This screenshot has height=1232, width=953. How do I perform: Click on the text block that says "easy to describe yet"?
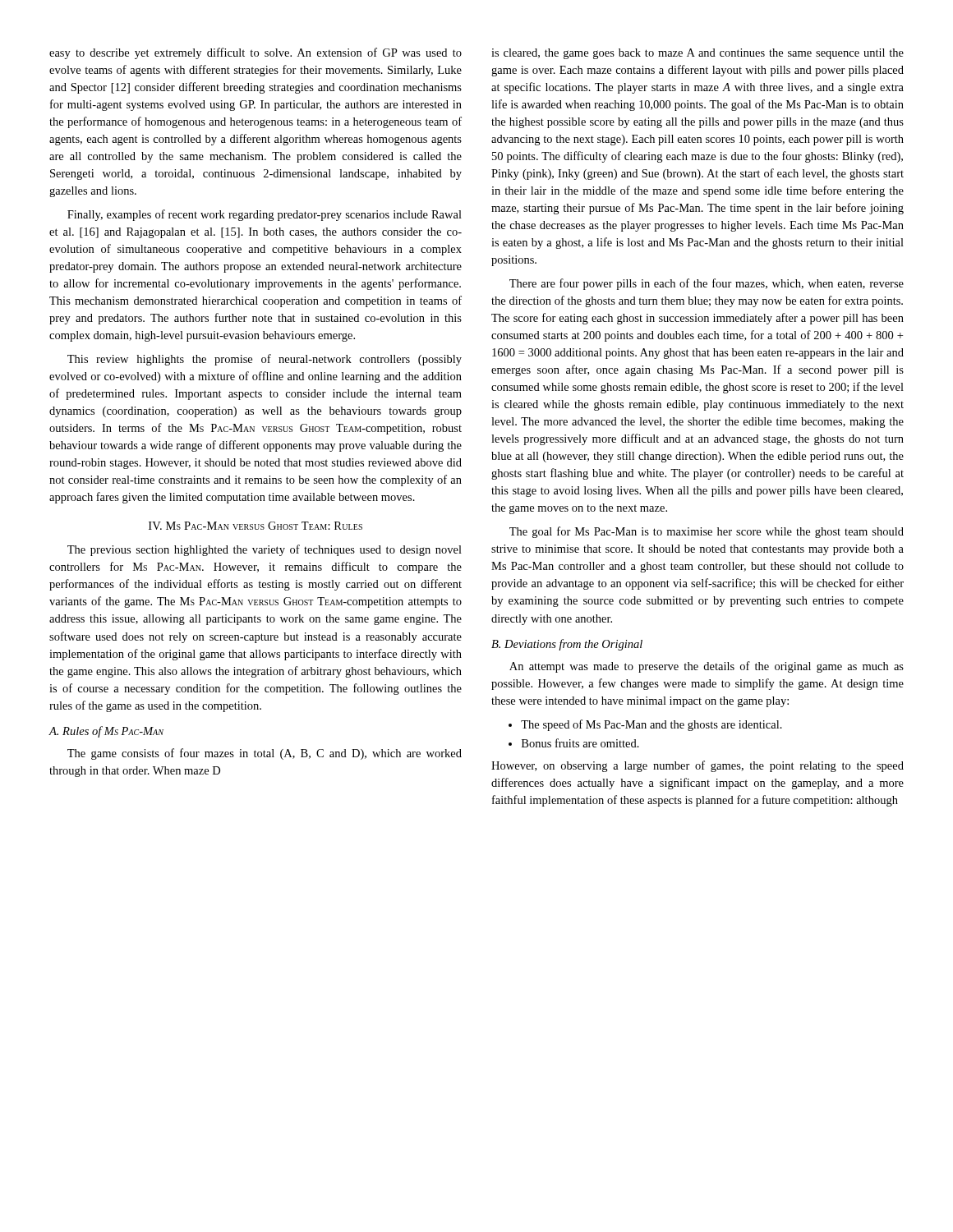255,122
